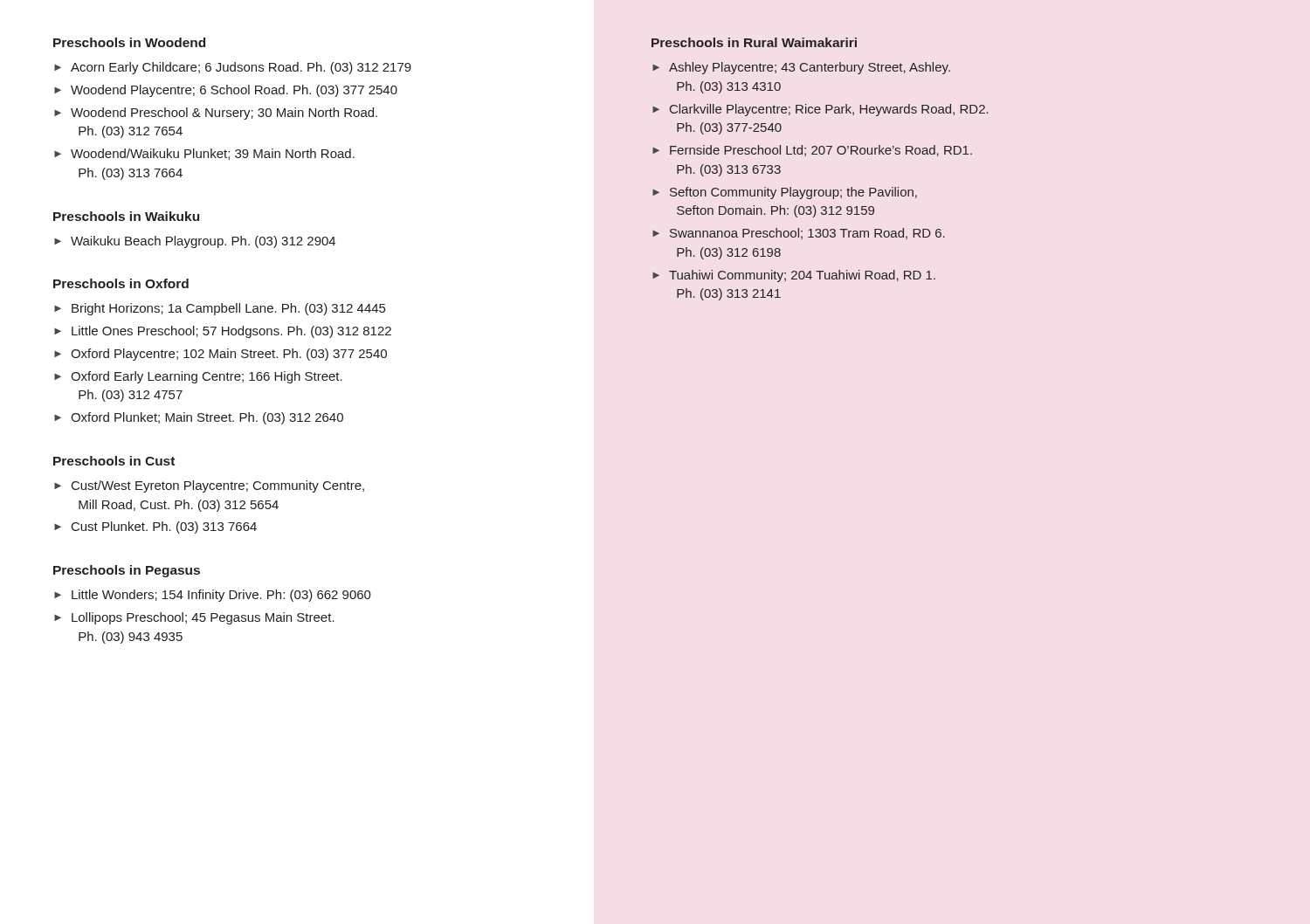Click on the list item that says "►Lollipops Preschool; 45 Pegasus"
This screenshot has width=1310, height=924.
click(x=303, y=627)
